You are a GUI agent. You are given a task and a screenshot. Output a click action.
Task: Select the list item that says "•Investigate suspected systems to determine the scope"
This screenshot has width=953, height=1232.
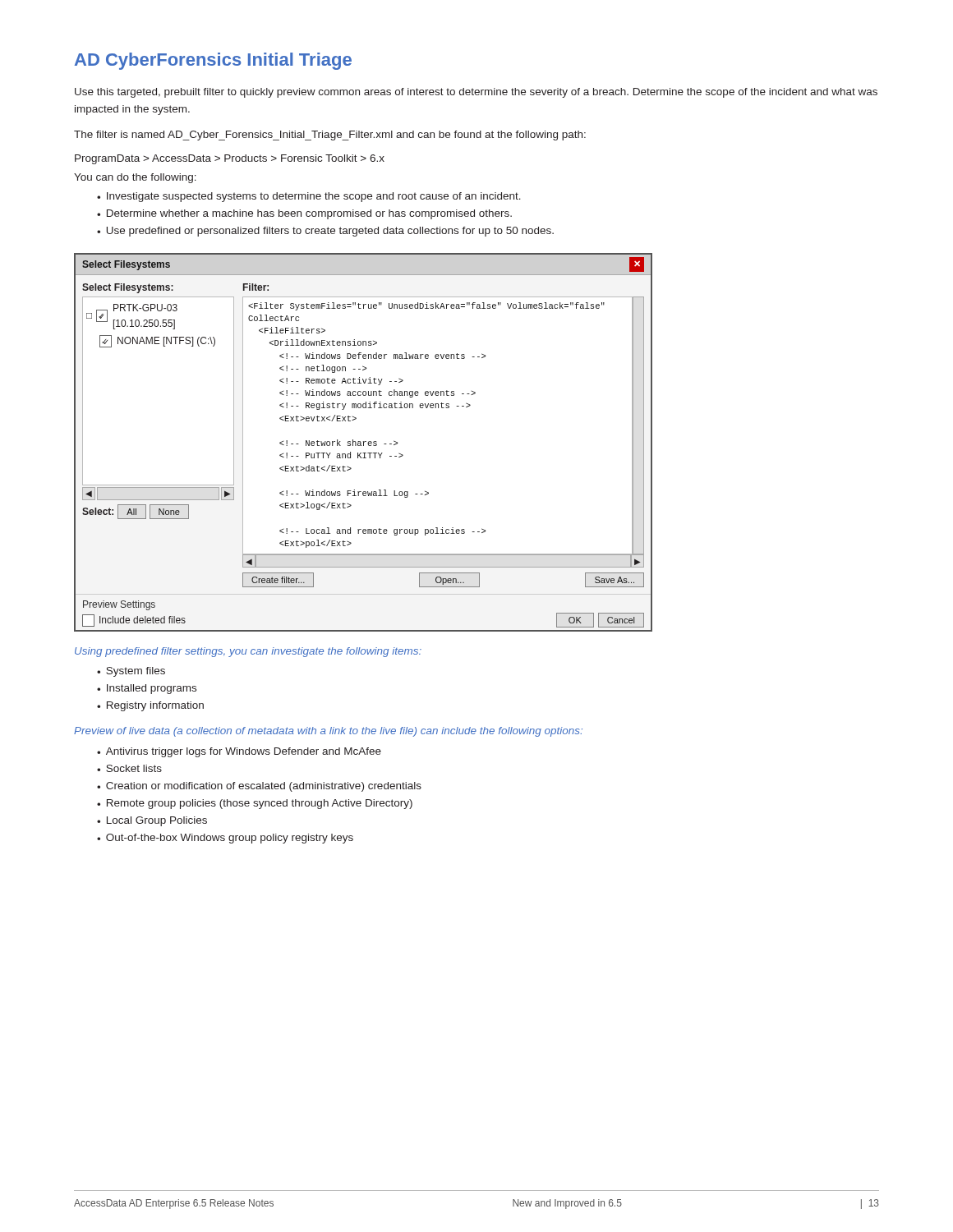(309, 196)
